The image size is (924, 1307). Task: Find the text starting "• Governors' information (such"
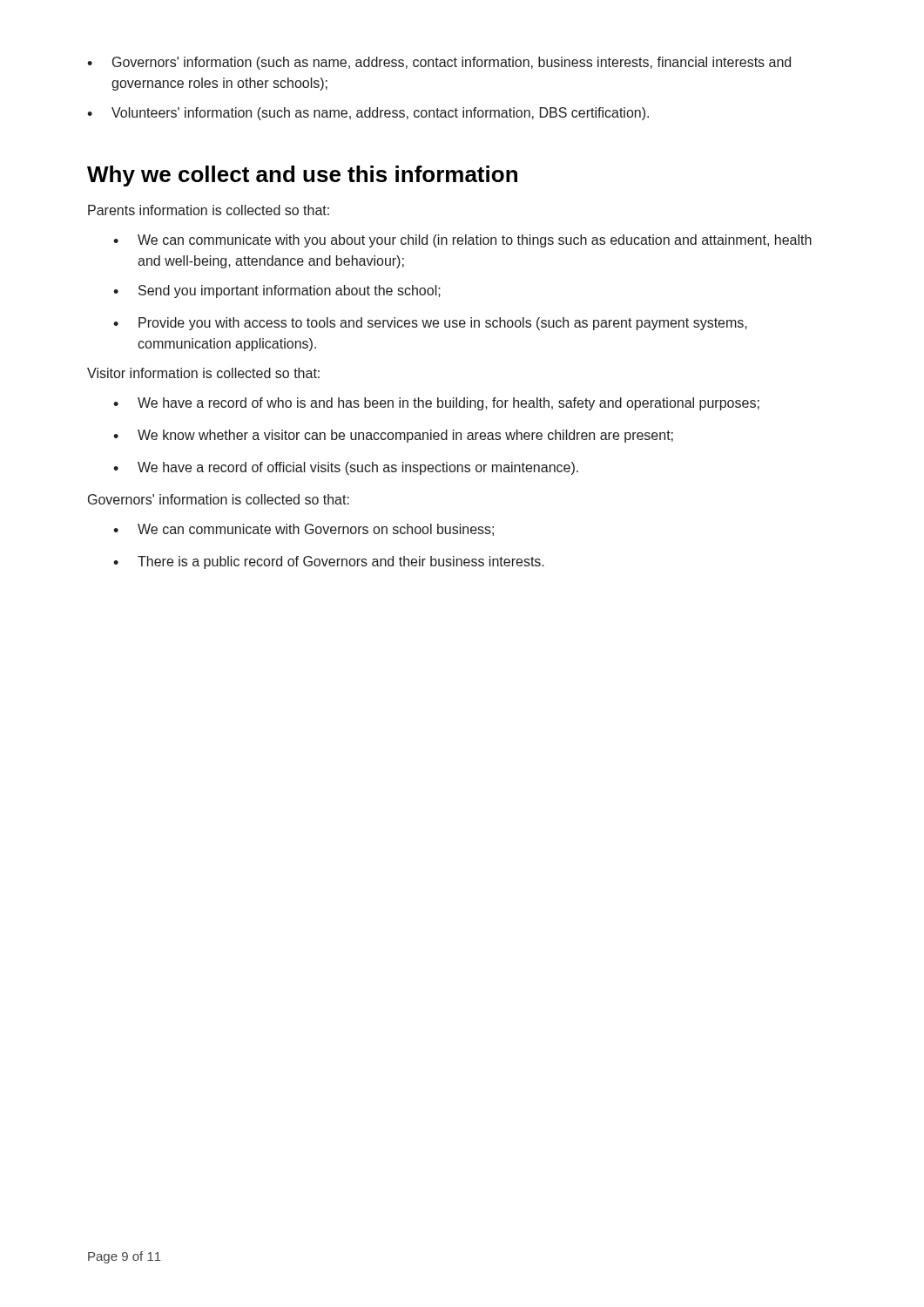[462, 73]
